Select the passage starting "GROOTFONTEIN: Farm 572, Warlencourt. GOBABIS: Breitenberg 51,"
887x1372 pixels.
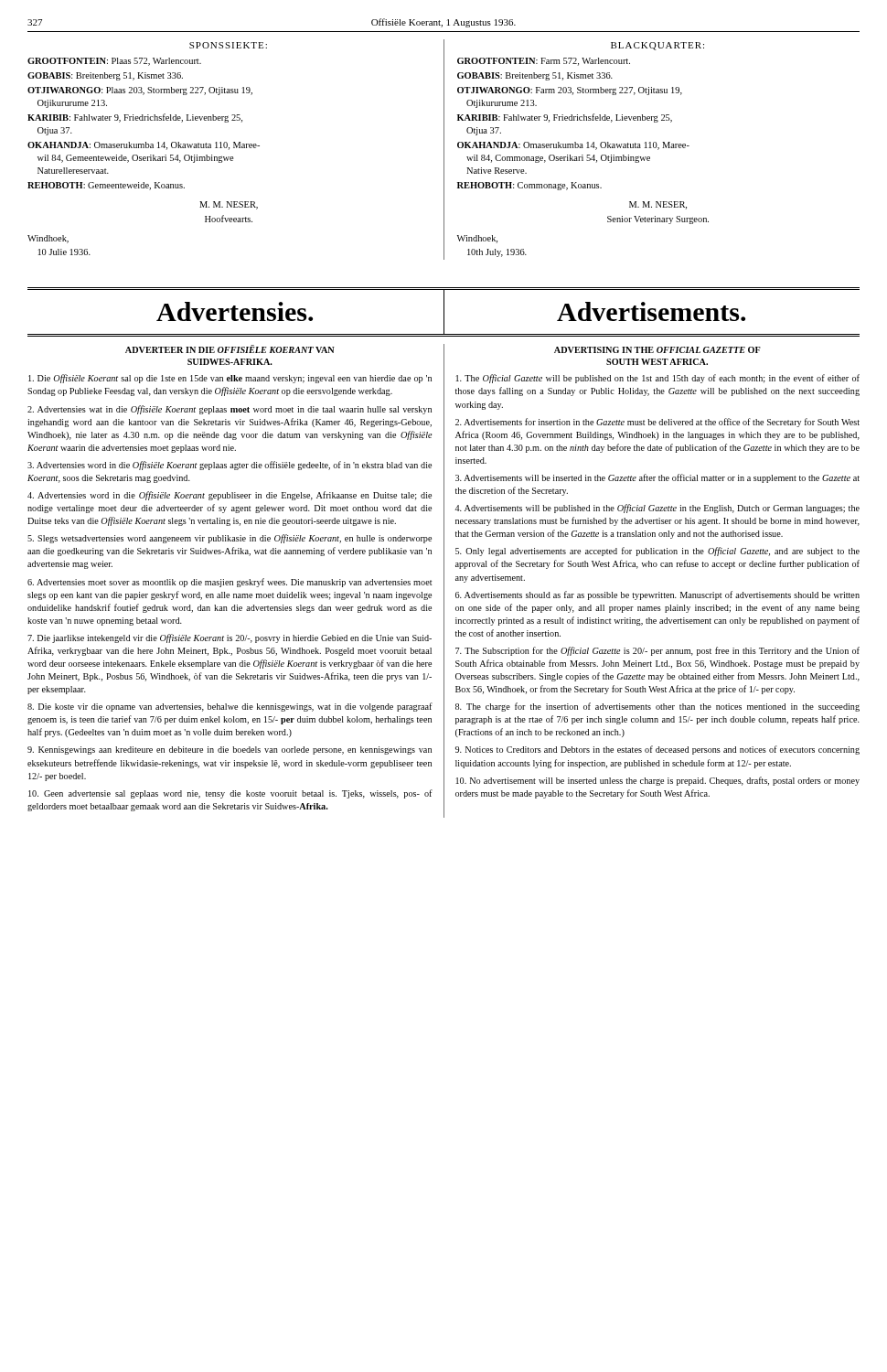tap(658, 124)
